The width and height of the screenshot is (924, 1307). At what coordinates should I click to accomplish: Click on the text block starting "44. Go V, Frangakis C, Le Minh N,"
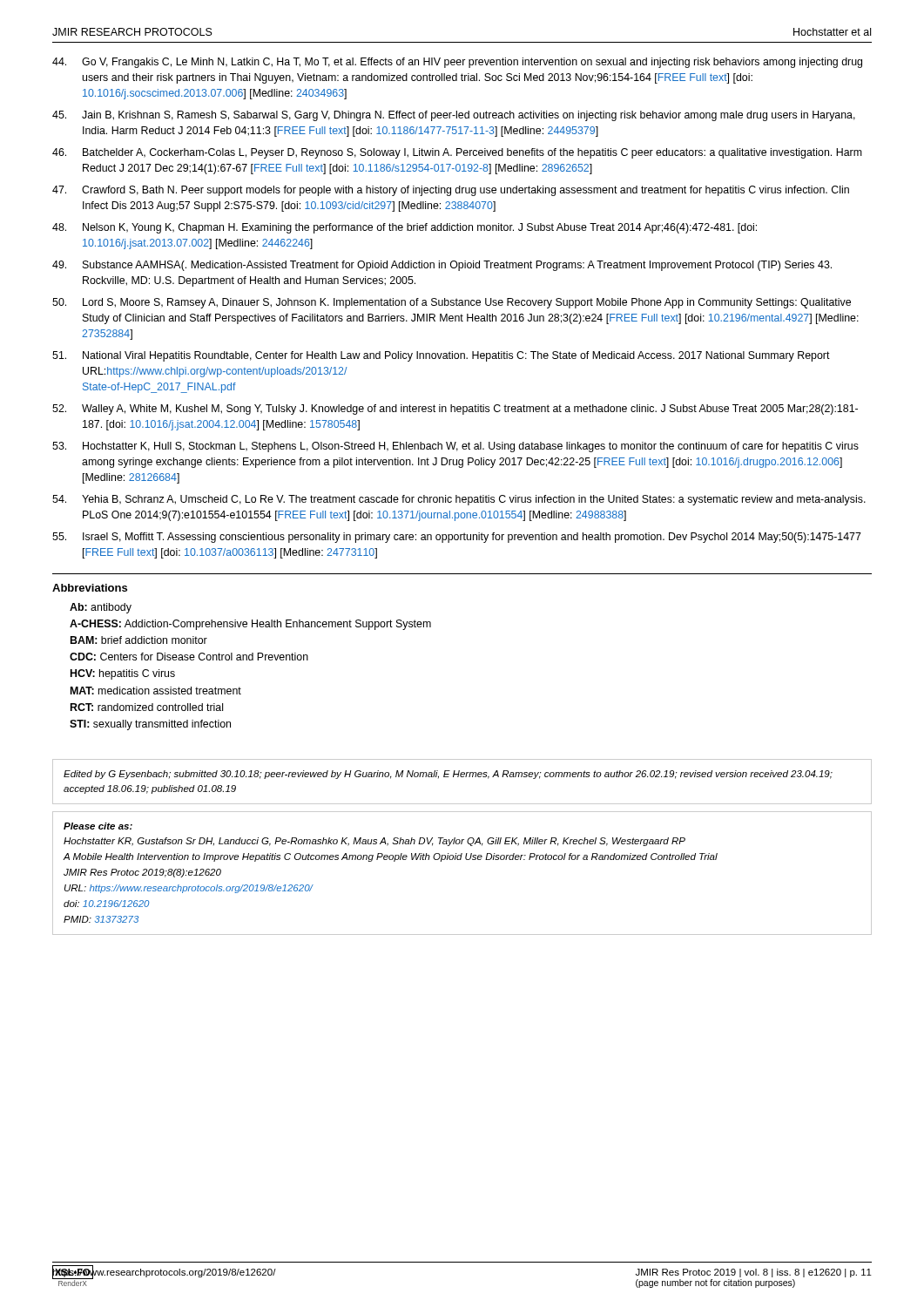462,308
